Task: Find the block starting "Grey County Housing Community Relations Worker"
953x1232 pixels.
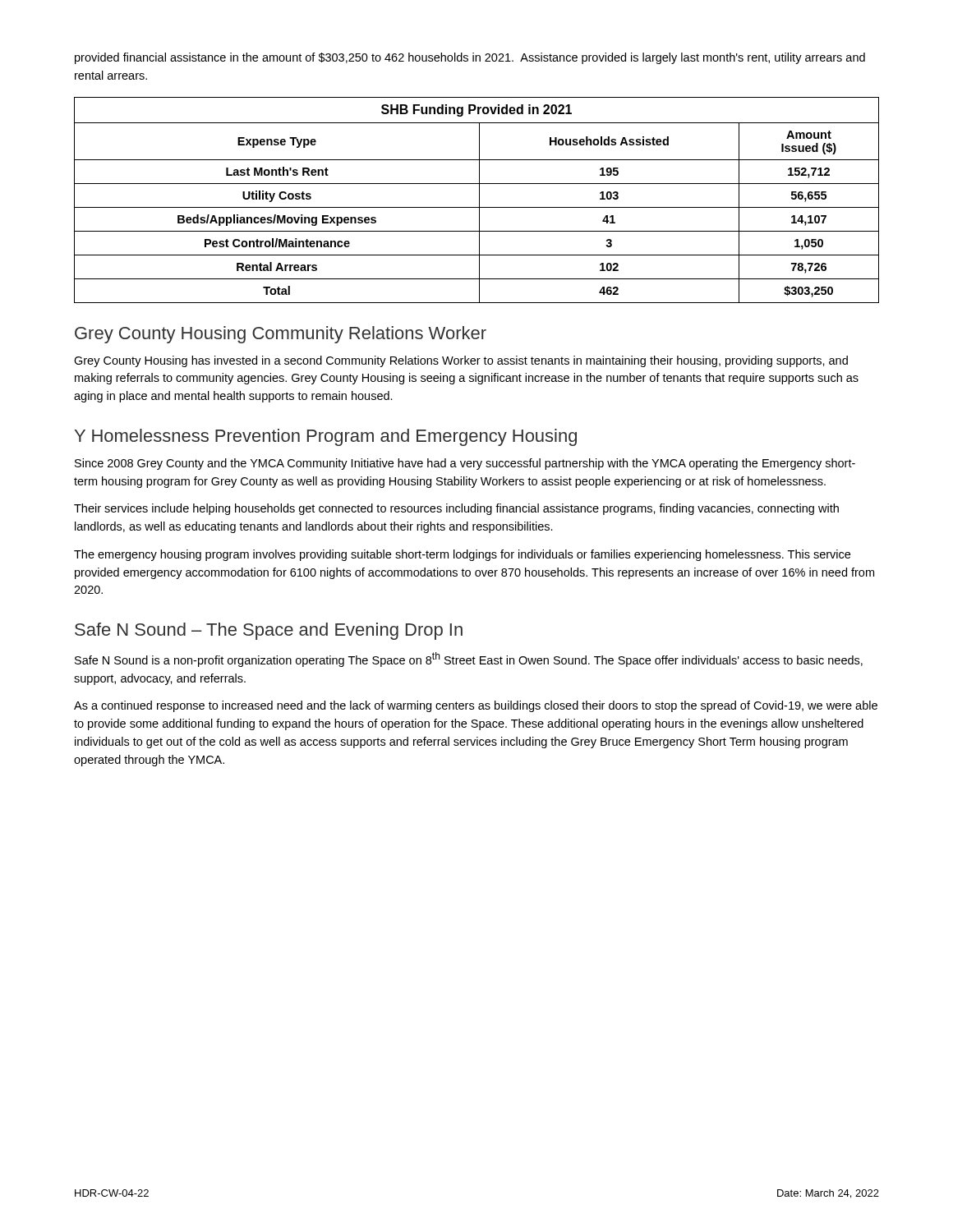Action: pyautogui.click(x=280, y=333)
